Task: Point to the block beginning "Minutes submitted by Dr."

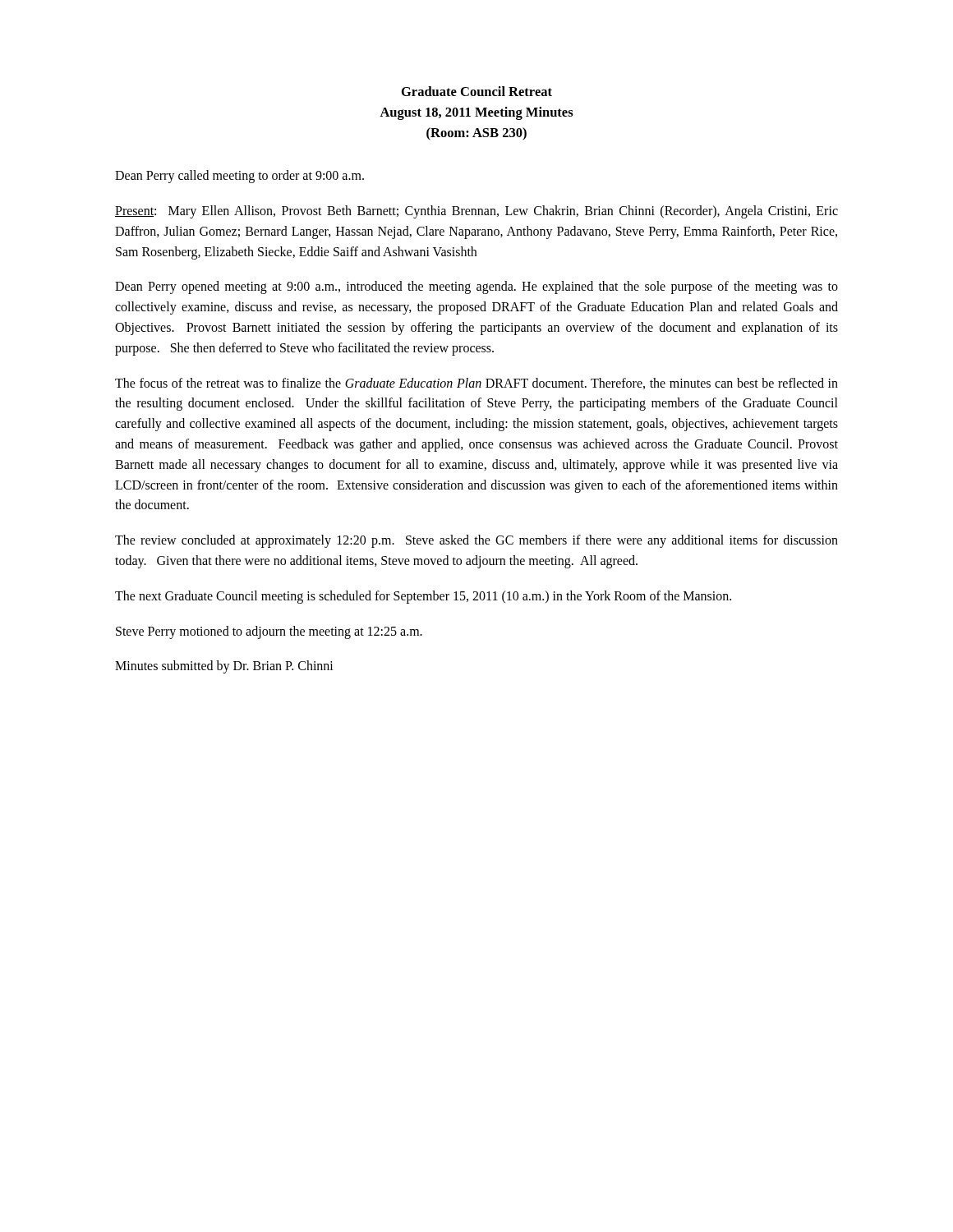Action: tap(224, 666)
